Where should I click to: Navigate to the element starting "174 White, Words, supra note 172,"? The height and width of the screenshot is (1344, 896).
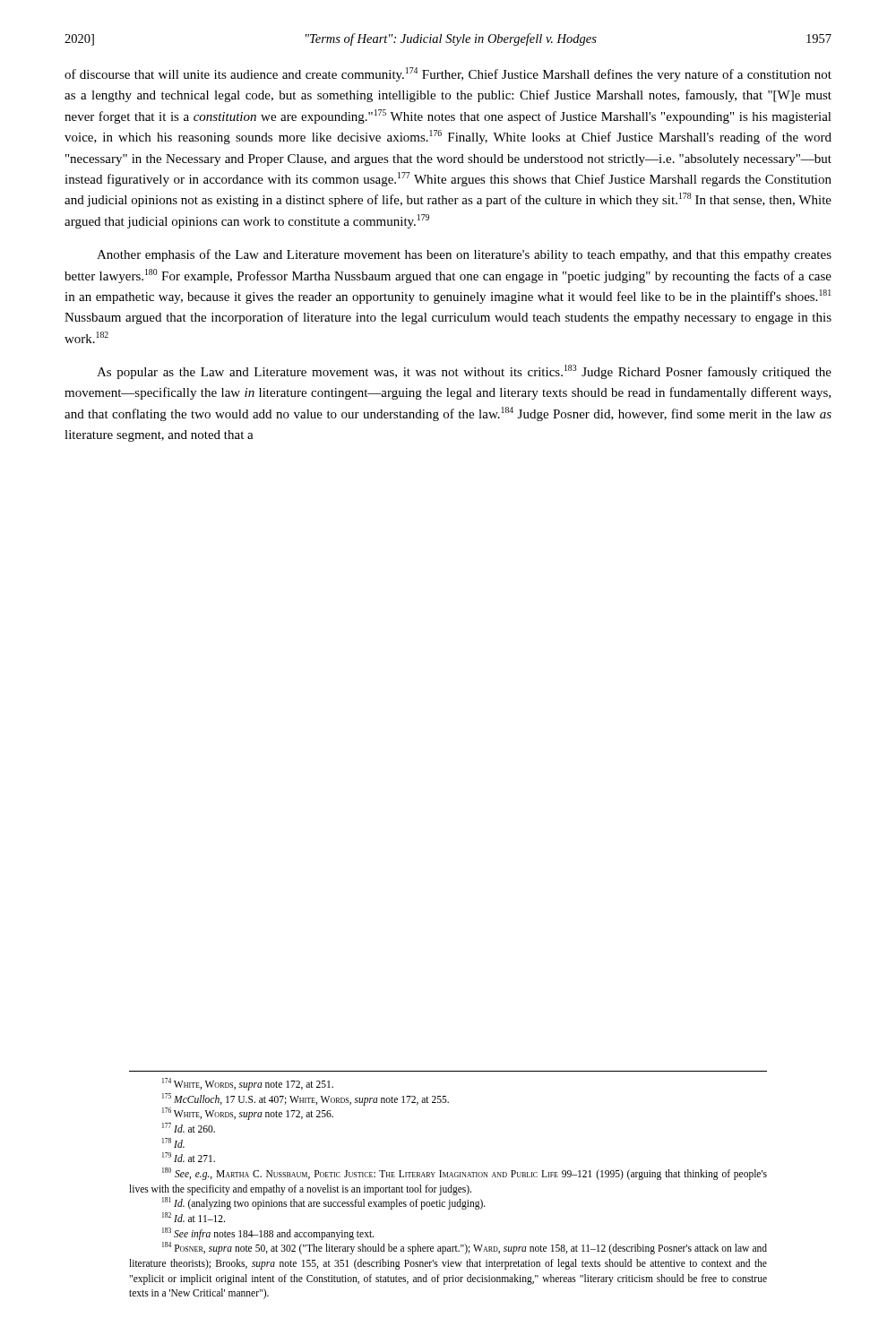[x=248, y=1083]
